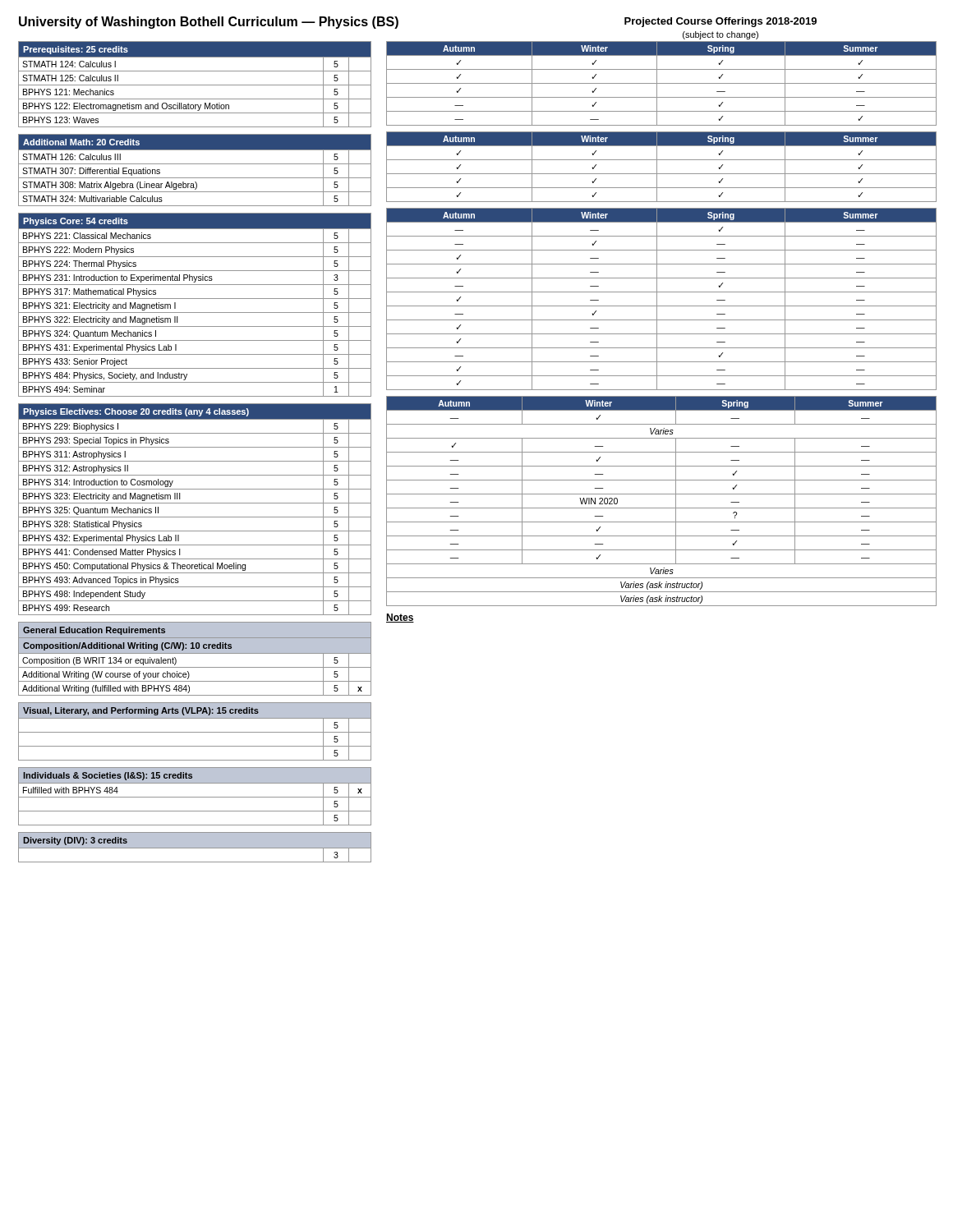Image resolution: width=953 pixels, height=1232 pixels.
Task: Select the text starting "(subject to change)"
Action: click(721, 34)
